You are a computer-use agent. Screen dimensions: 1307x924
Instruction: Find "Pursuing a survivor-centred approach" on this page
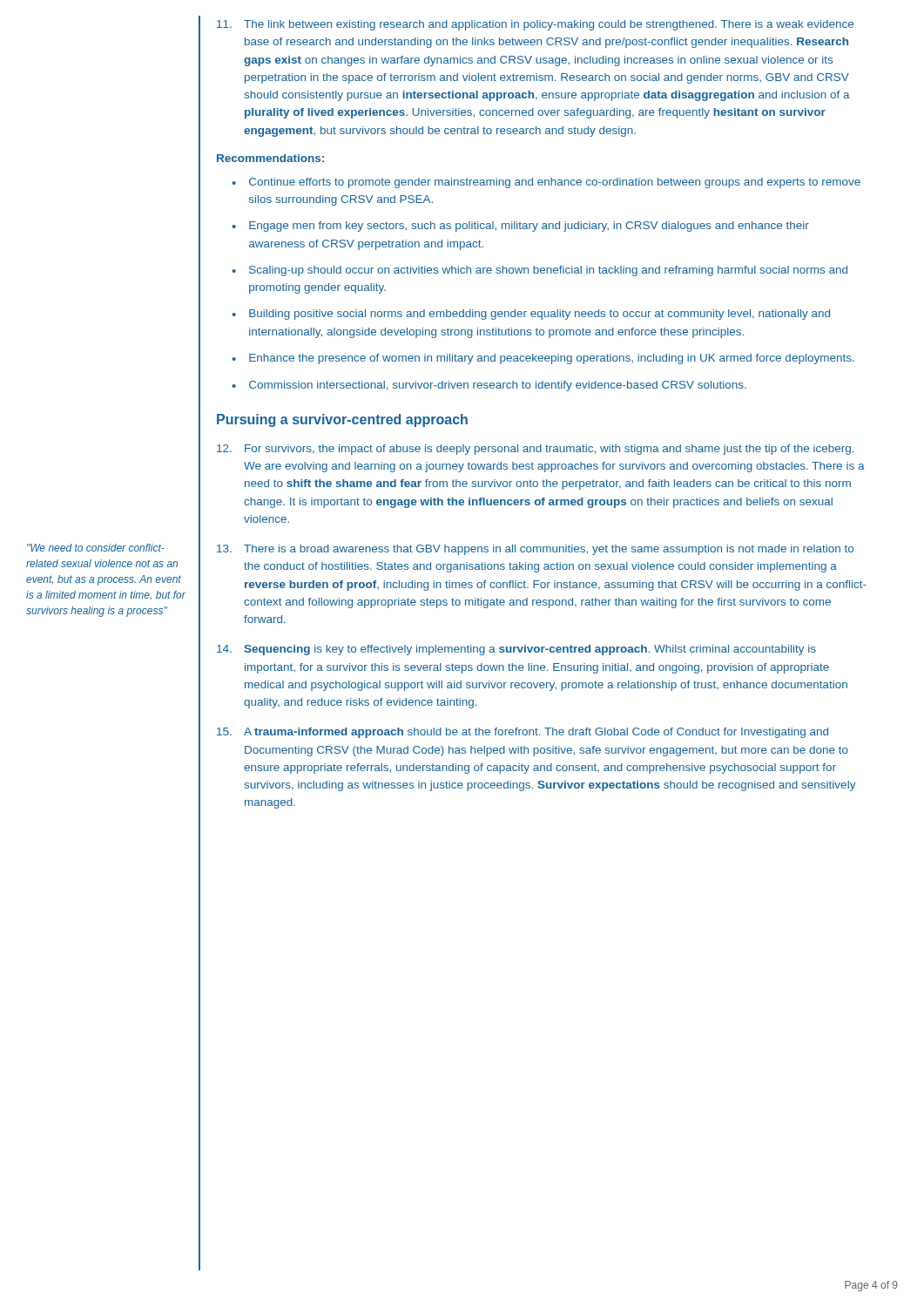coord(342,419)
